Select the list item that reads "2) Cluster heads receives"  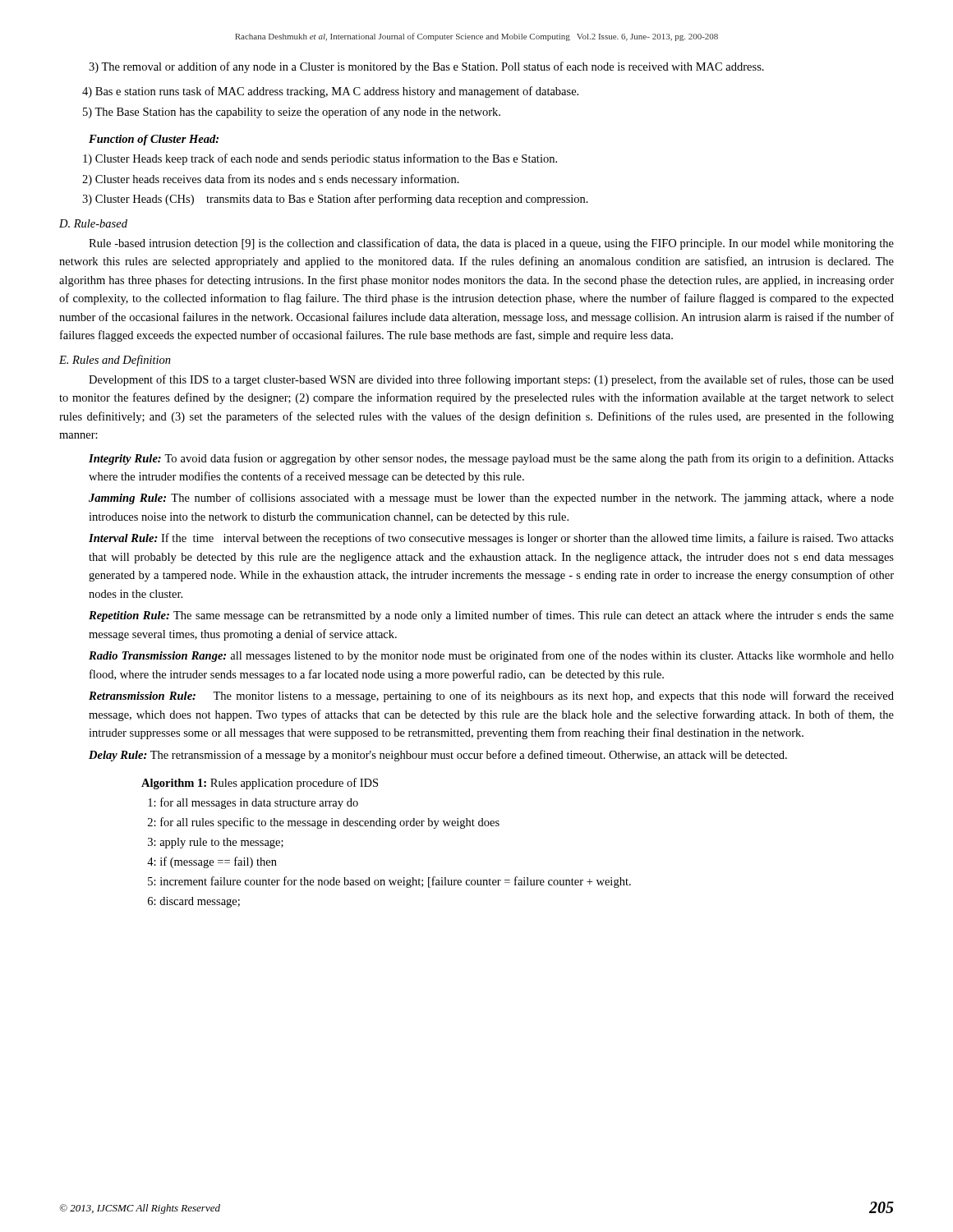tap(271, 179)
